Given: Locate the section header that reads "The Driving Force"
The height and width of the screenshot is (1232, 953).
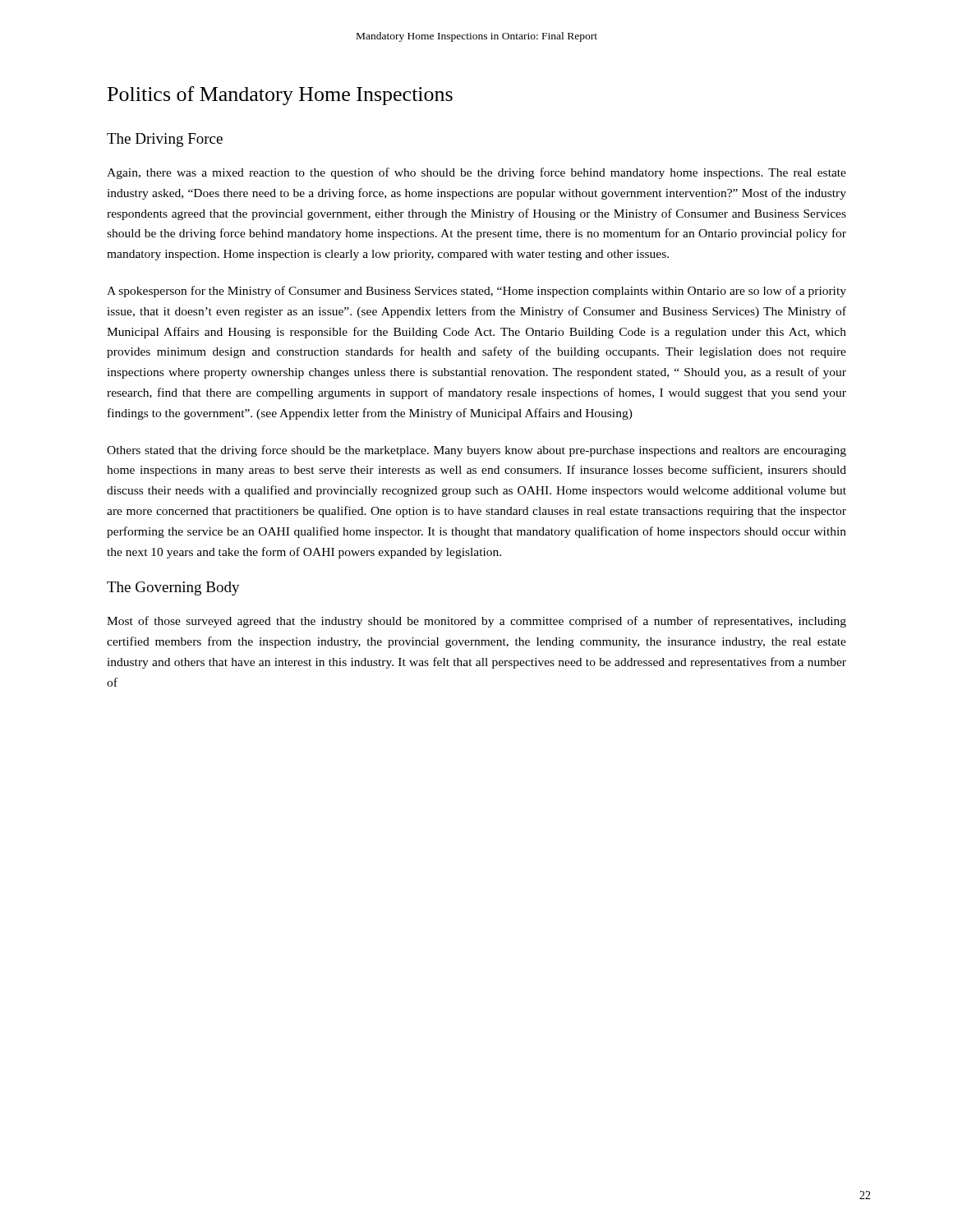Looking at the screenshot, I should pos(165,138).
